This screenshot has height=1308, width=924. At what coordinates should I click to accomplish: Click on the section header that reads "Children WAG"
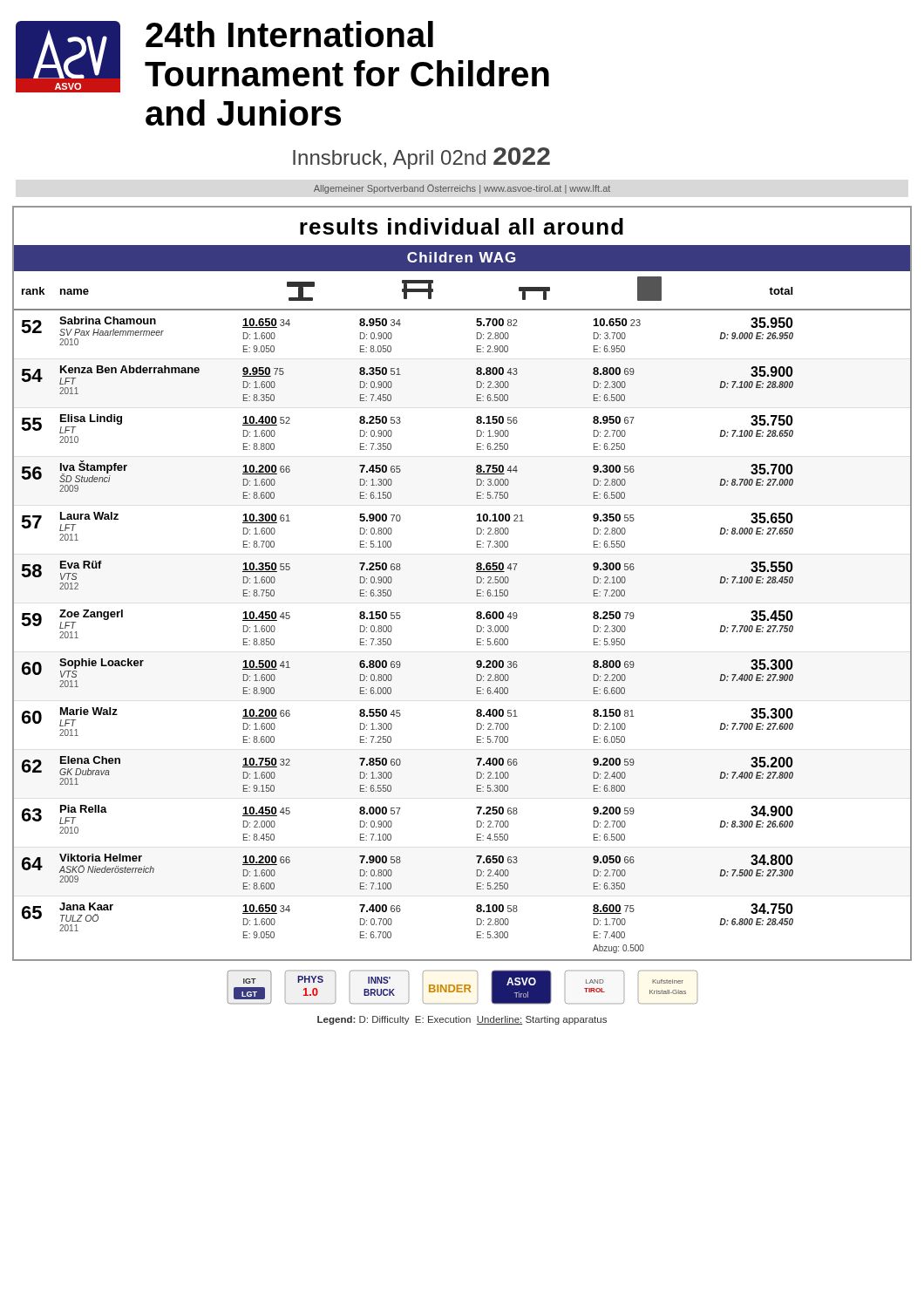[x=462, y=258]
